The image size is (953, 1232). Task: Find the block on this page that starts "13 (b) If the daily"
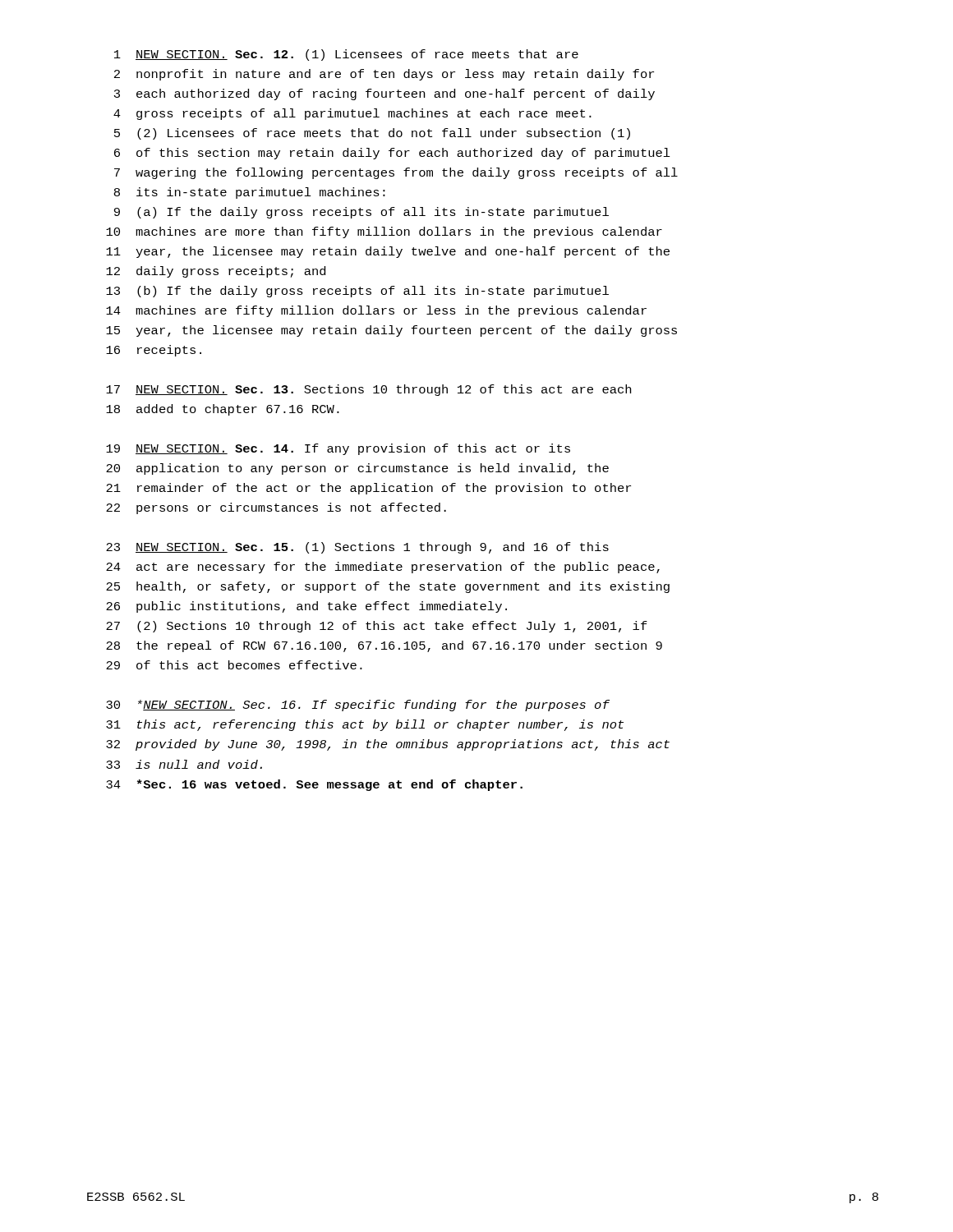coord(483,321)
